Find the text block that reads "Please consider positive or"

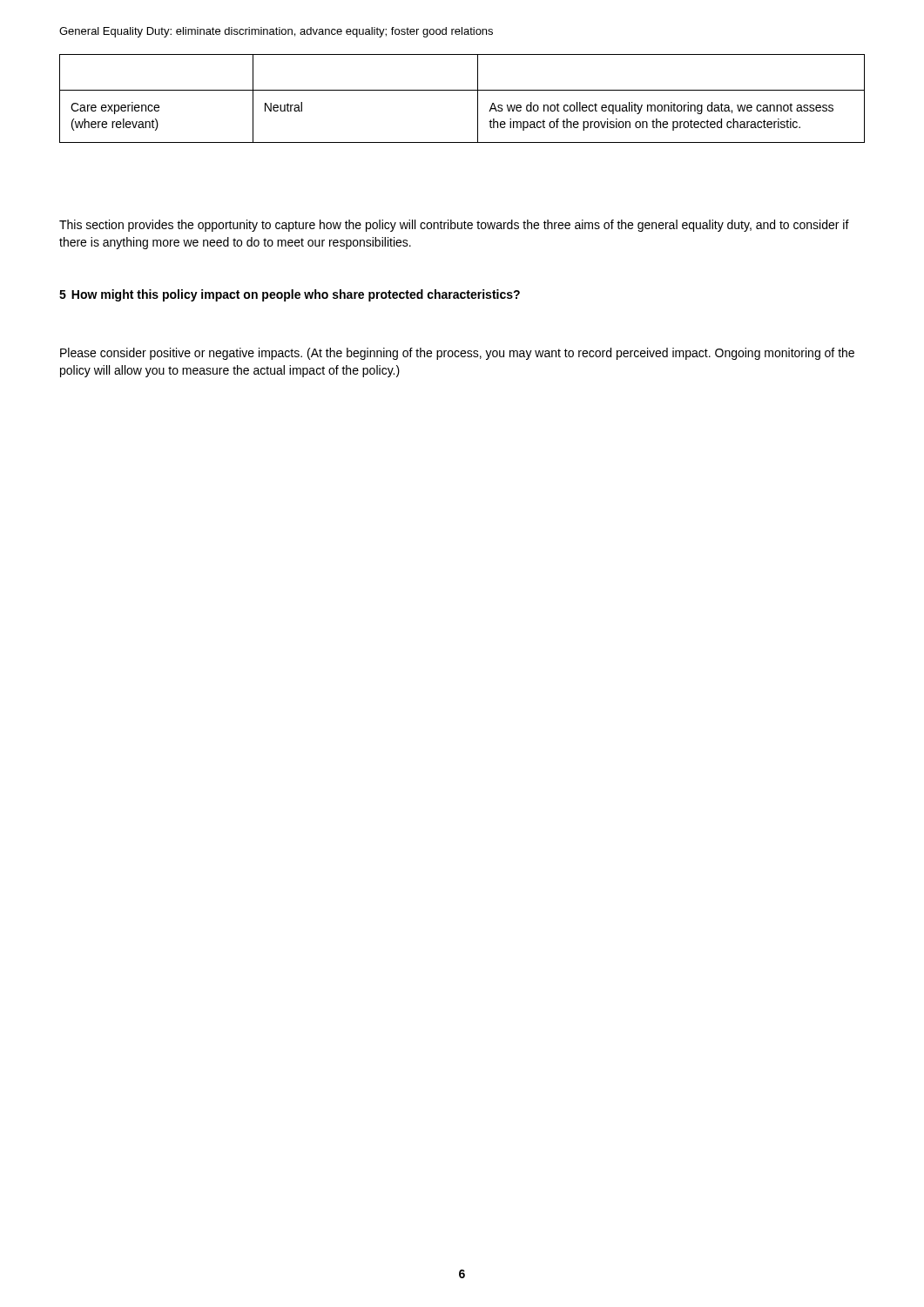tap(462, 362)
